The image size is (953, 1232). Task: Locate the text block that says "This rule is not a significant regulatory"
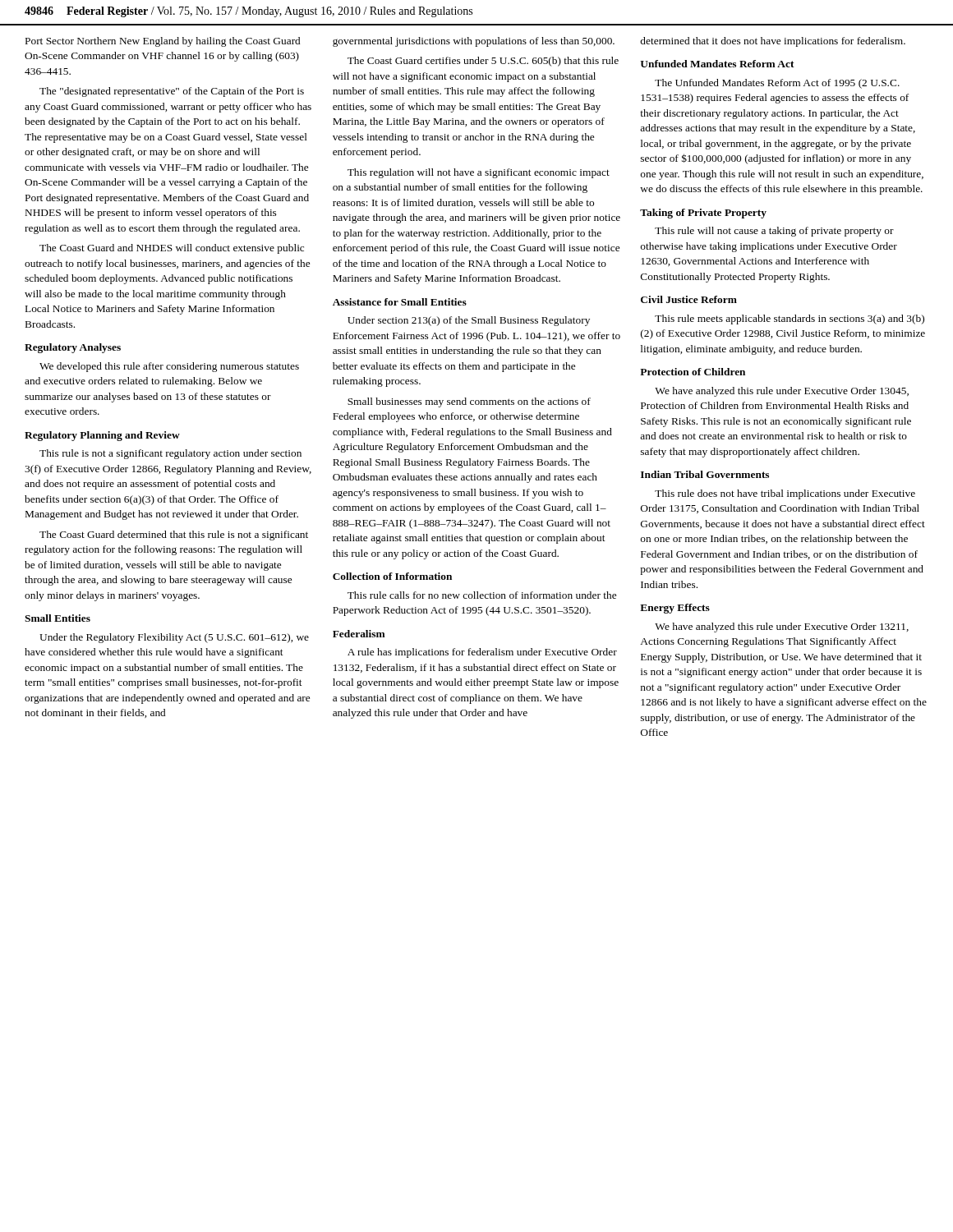click(169, 525)
